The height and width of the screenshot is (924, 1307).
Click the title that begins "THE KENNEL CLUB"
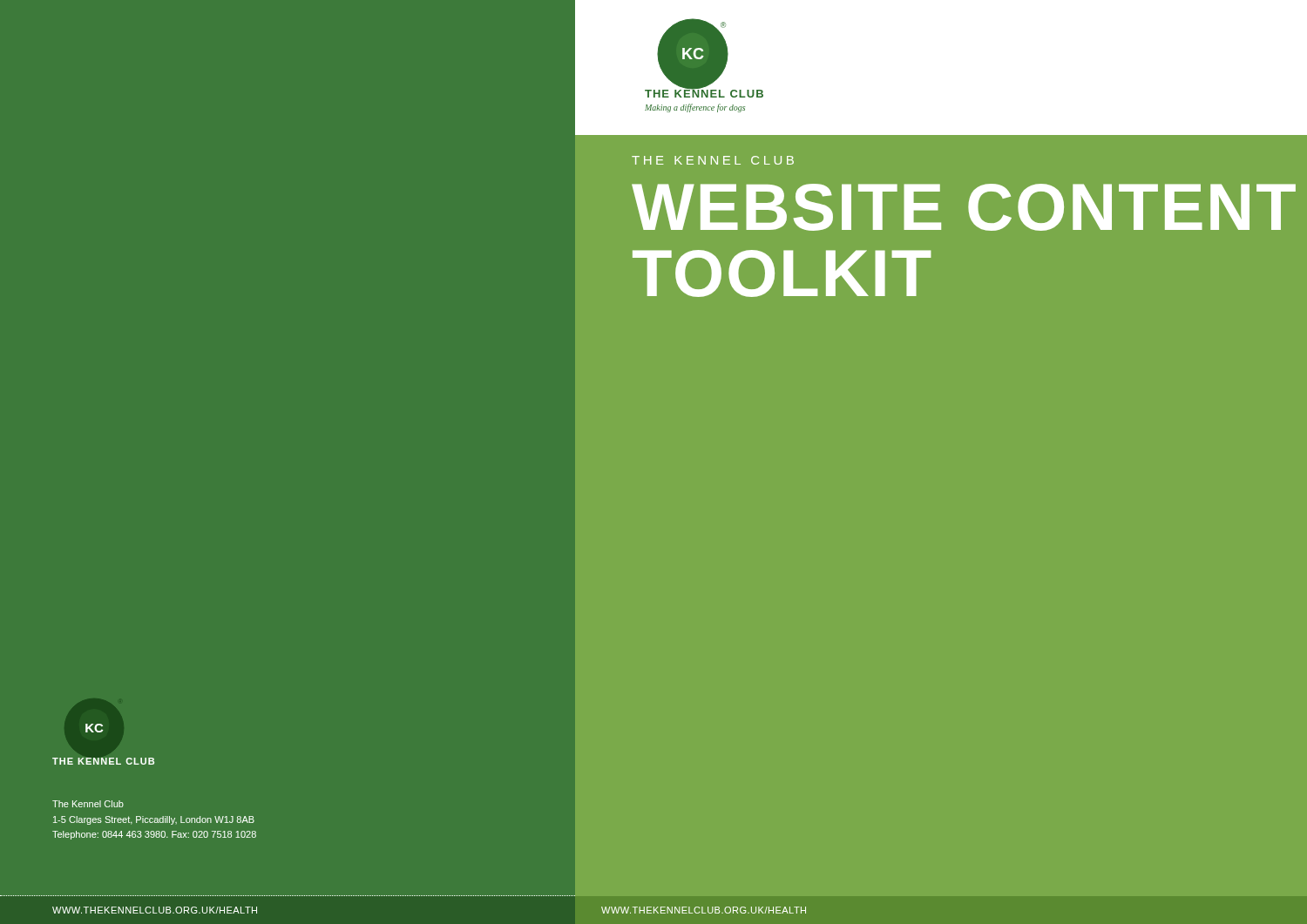click(x=965, y=229)
